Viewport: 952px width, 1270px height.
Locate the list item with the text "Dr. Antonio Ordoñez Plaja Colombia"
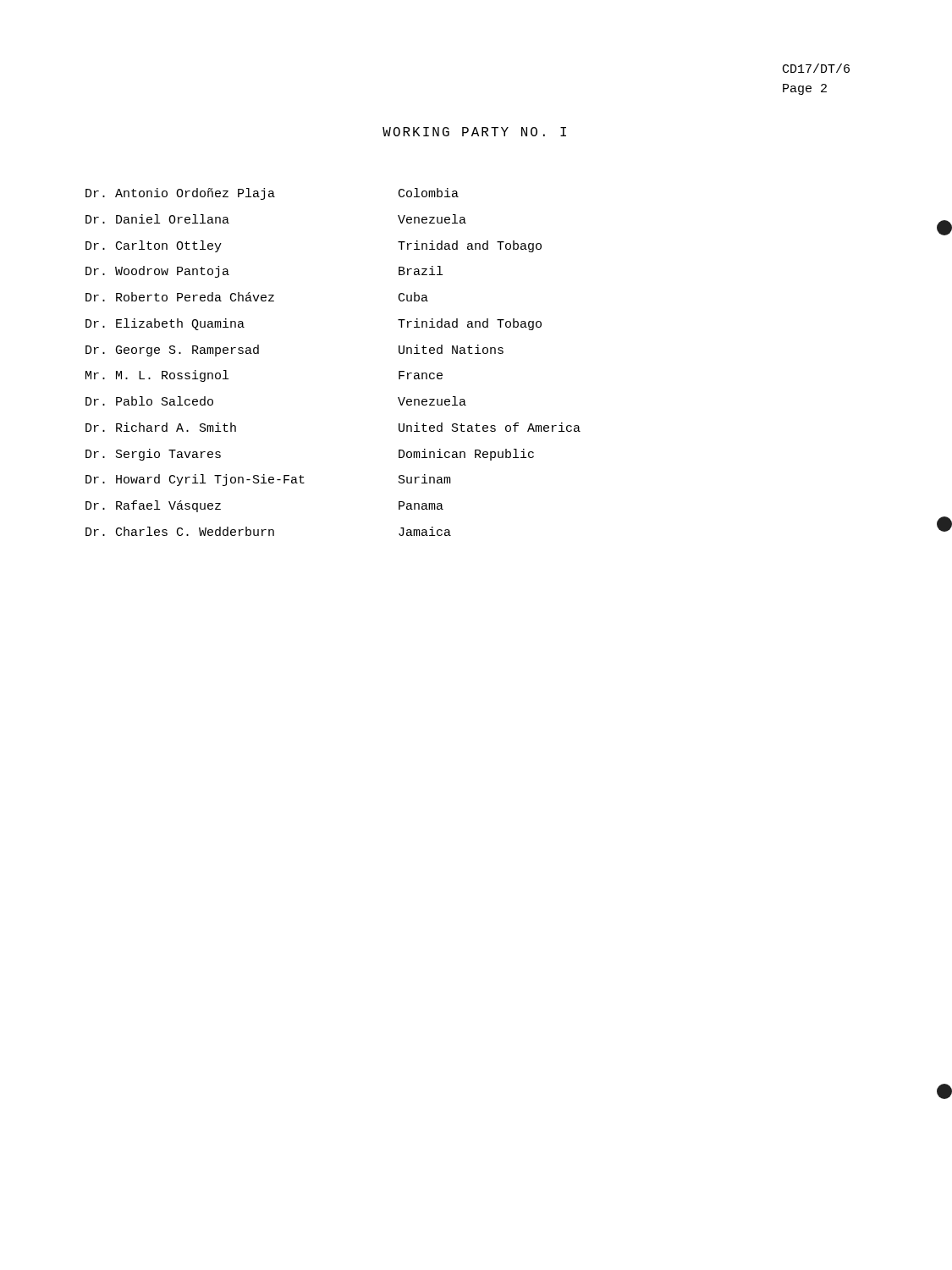[272, 194]
